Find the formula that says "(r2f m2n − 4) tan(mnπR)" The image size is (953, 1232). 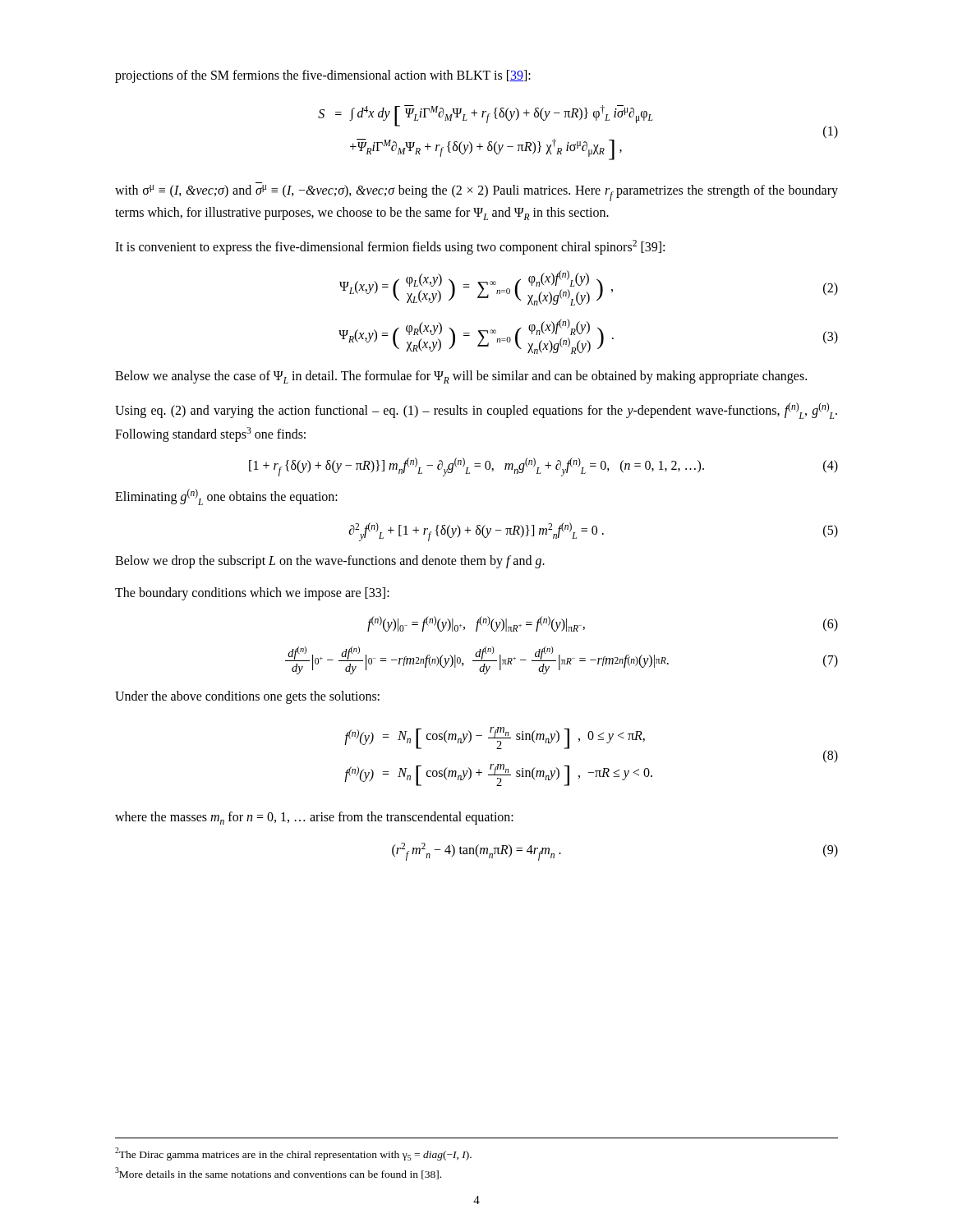476,850
